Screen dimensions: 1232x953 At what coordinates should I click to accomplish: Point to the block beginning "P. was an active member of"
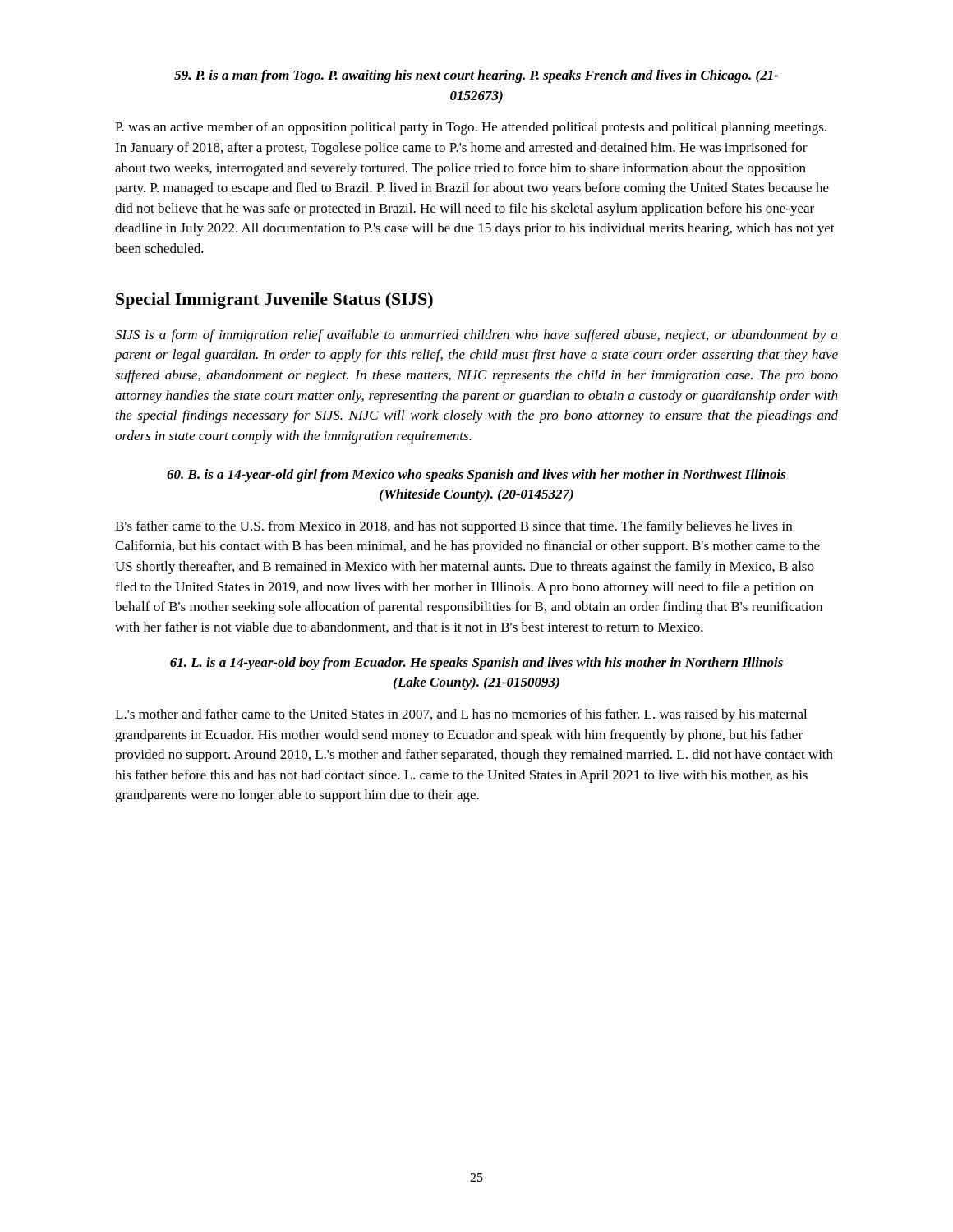point(475,188)
